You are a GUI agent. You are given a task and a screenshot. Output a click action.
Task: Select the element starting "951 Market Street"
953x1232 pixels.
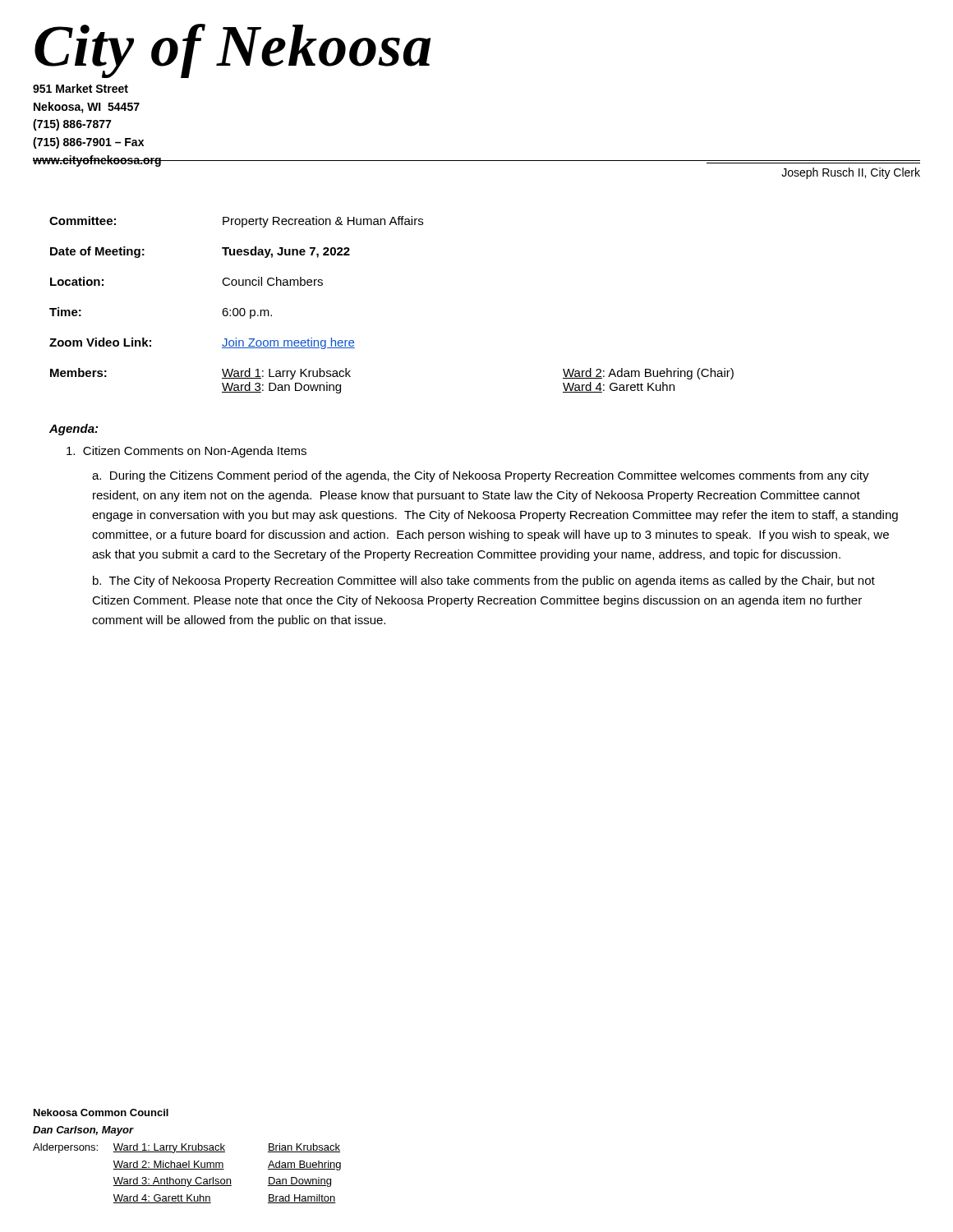(97, 124)
